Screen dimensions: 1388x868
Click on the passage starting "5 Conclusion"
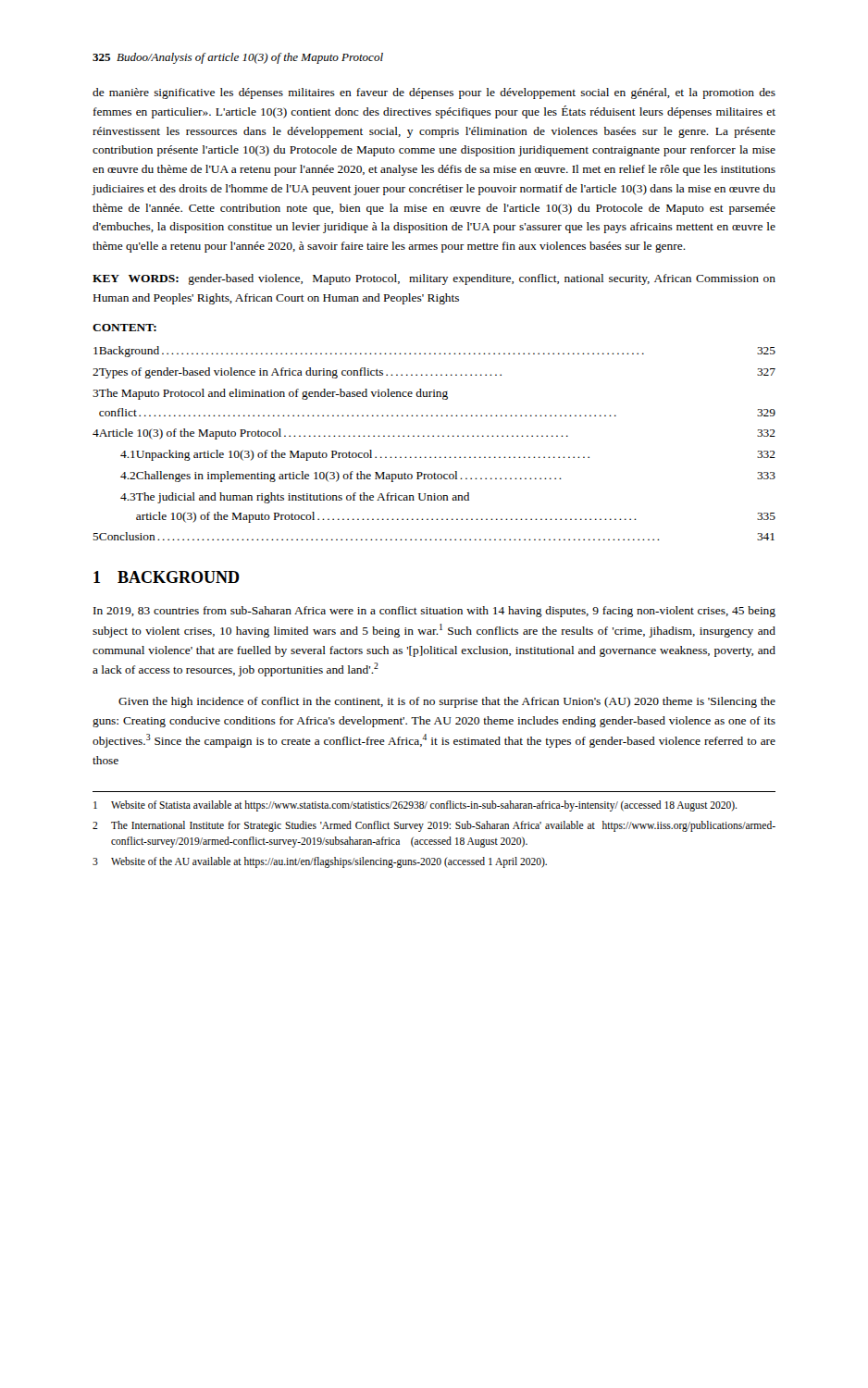434,537
